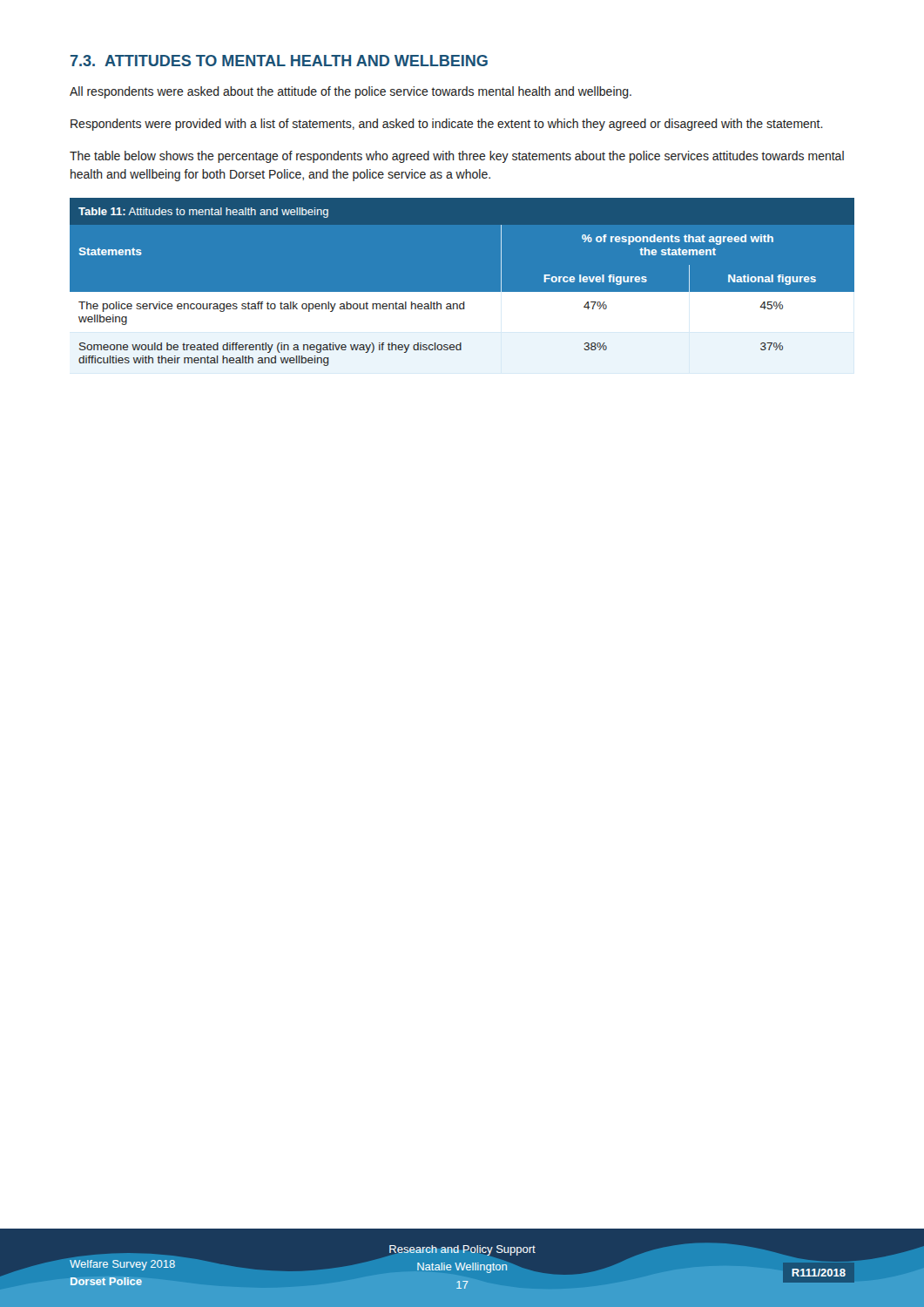Locate the table with the text "Force level figures"

coord(462,286)
